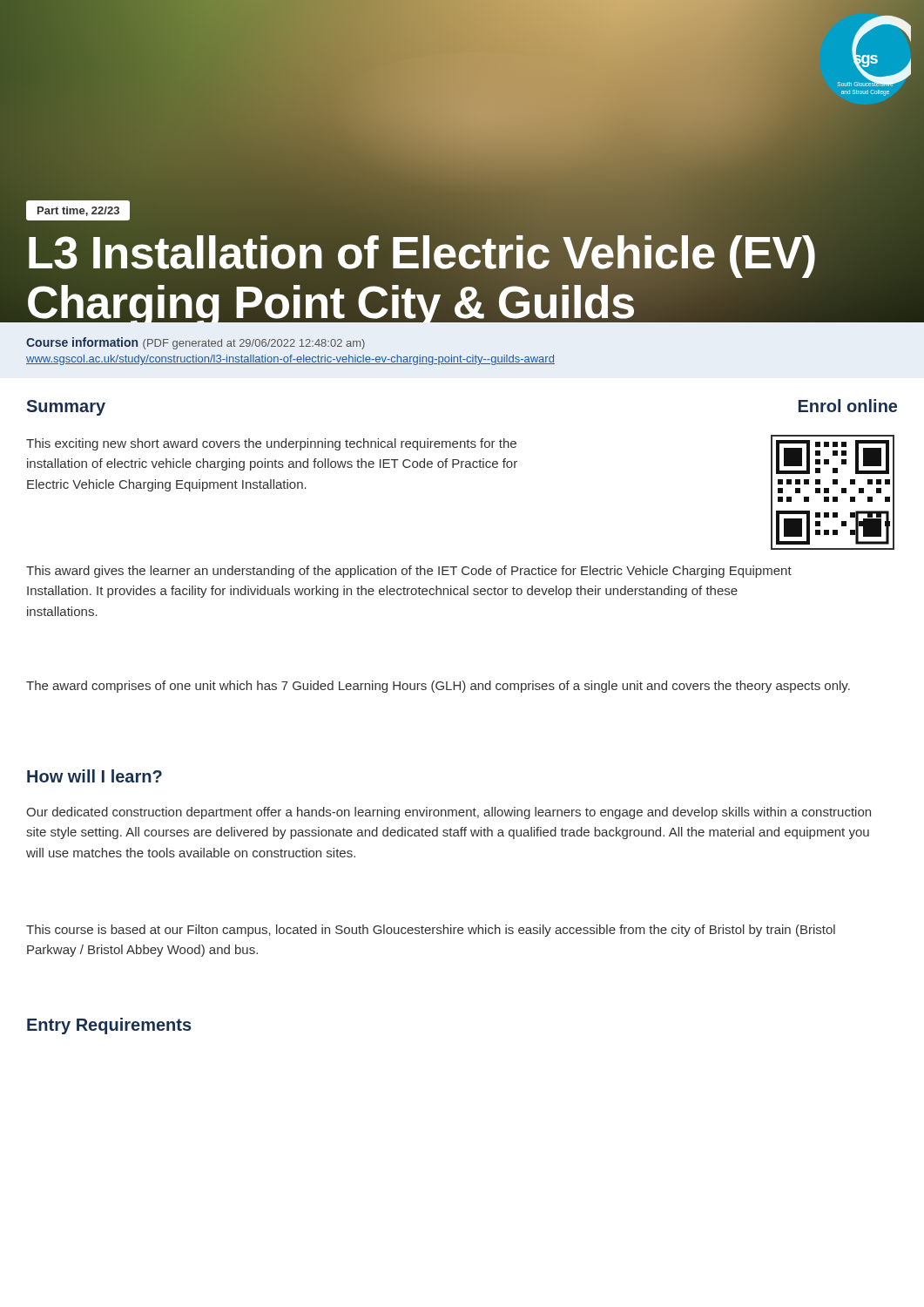Select the text block starting "This exciting new short award covers the underpinning"
The image size is (924, 1307).
[x=272, y=463]
